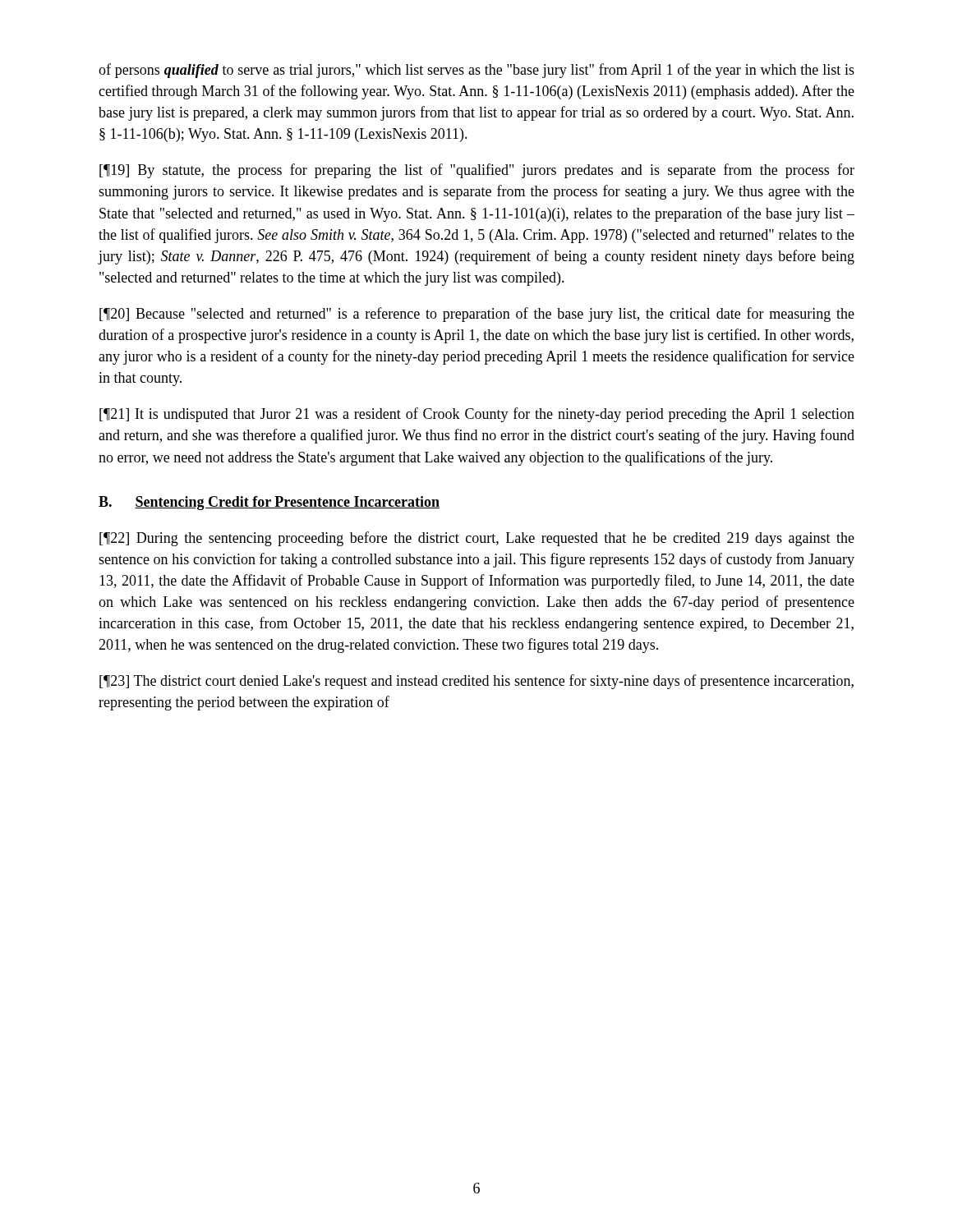The height and width of the screenshot is (1232, 953).
Task: Select the text starting "of persons qualified to serve as trial"
Action: coord(476,102)
